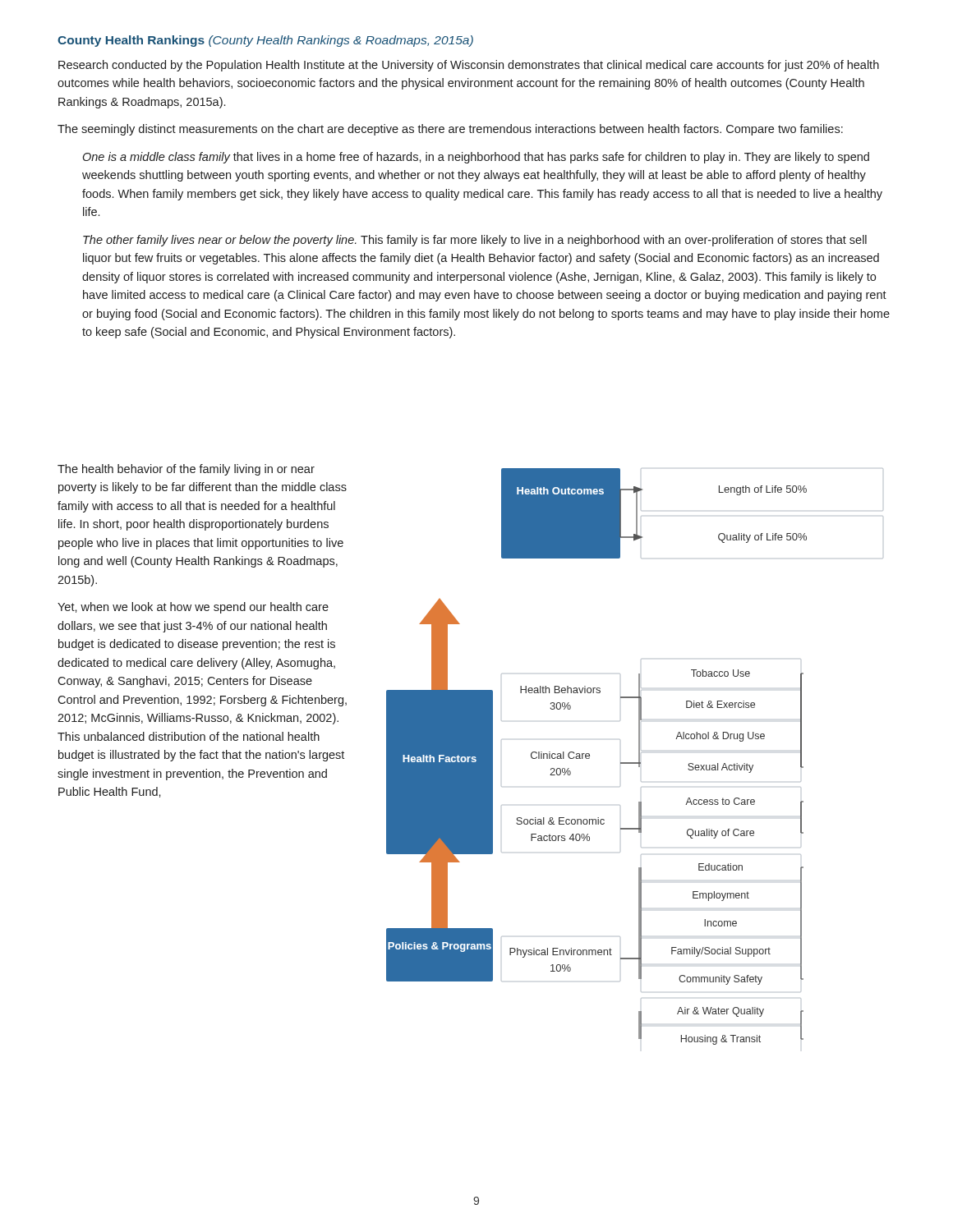The width and height of the screenshot is (953, 1232).
Task: Find the text starting "Research conducted by the Population"
Action: (x=468, y=83)
